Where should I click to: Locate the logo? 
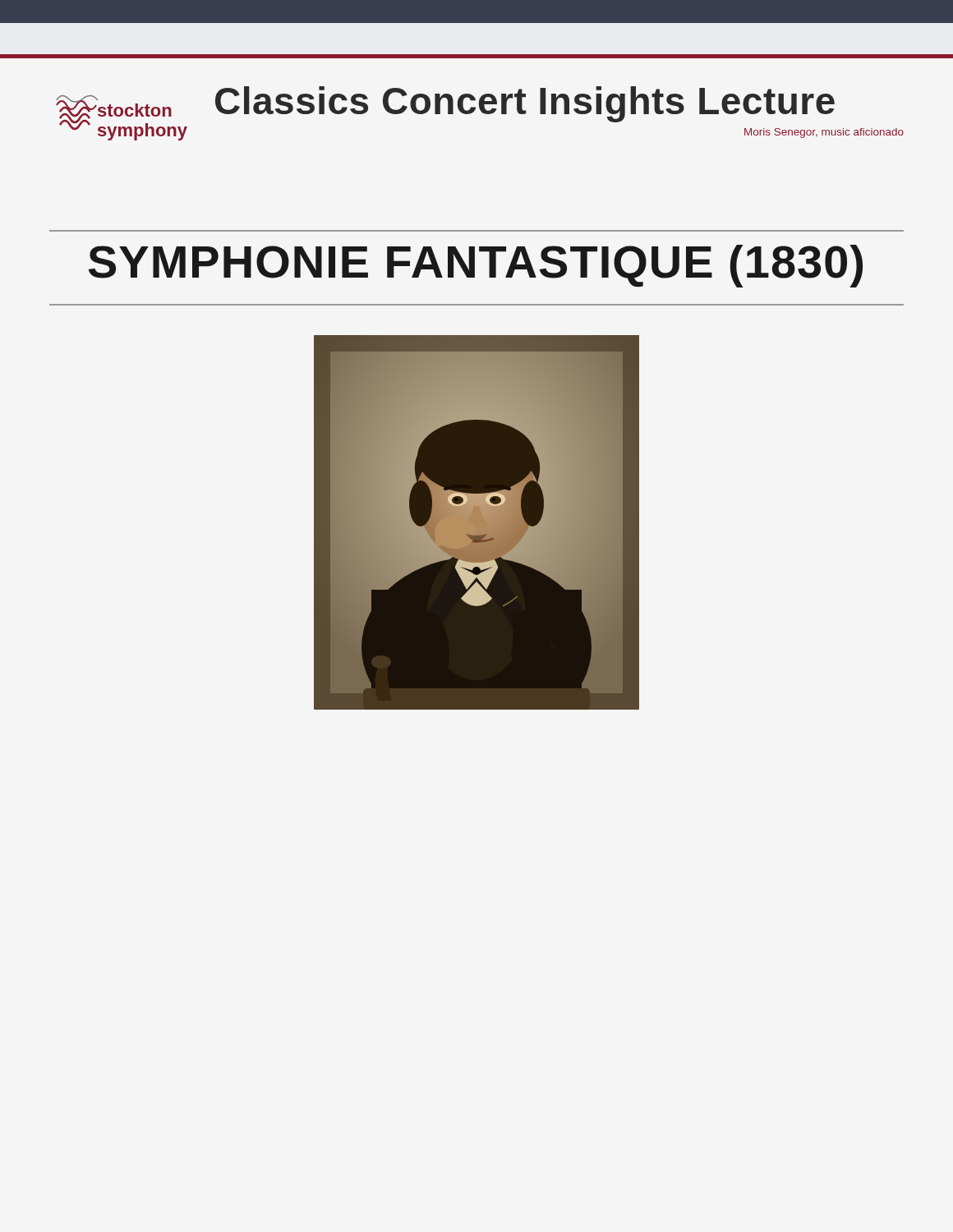point(125,119)
